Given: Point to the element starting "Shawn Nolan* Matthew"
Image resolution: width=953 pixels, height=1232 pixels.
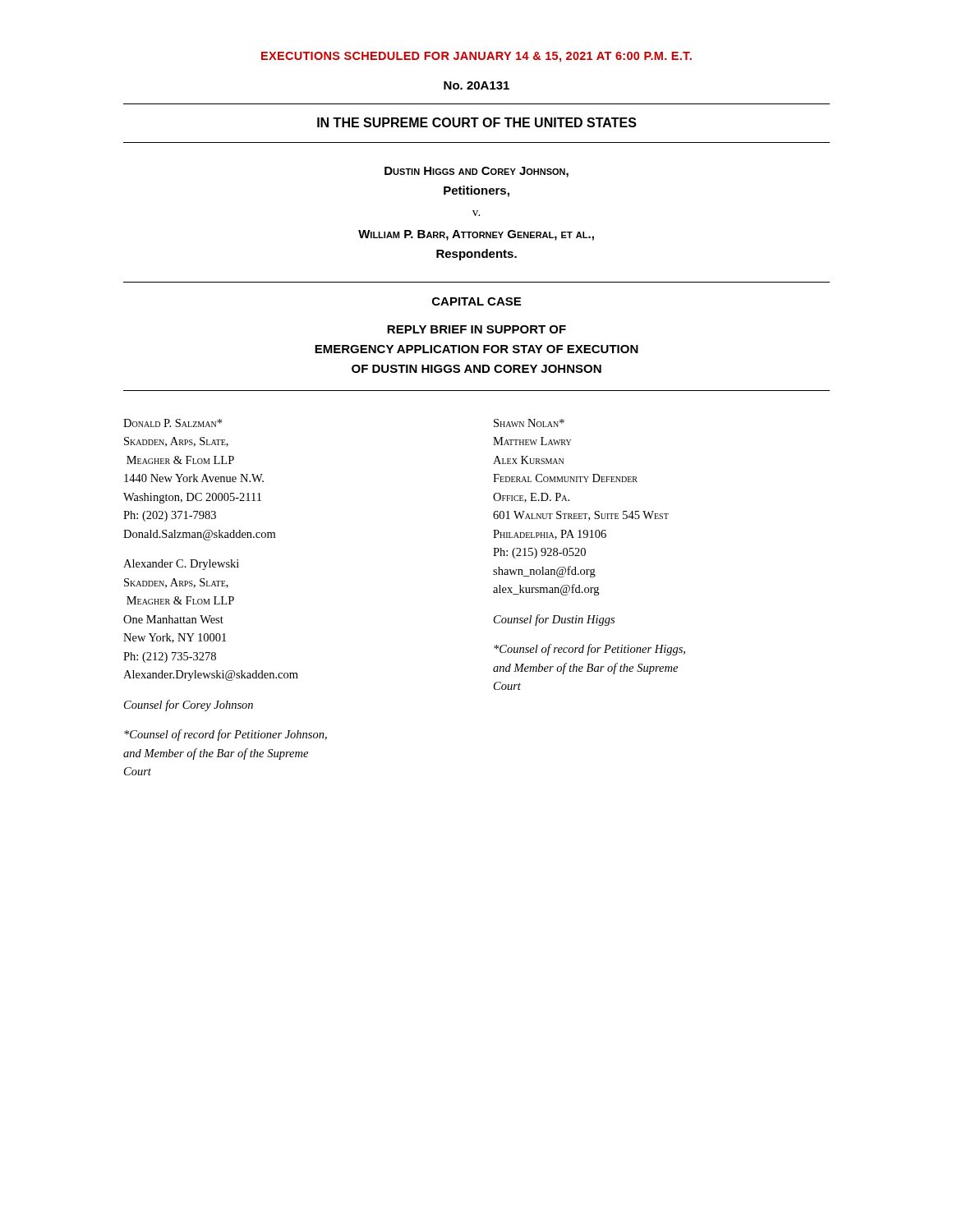Looking at the screenshot, I should [x=529, y=423].
